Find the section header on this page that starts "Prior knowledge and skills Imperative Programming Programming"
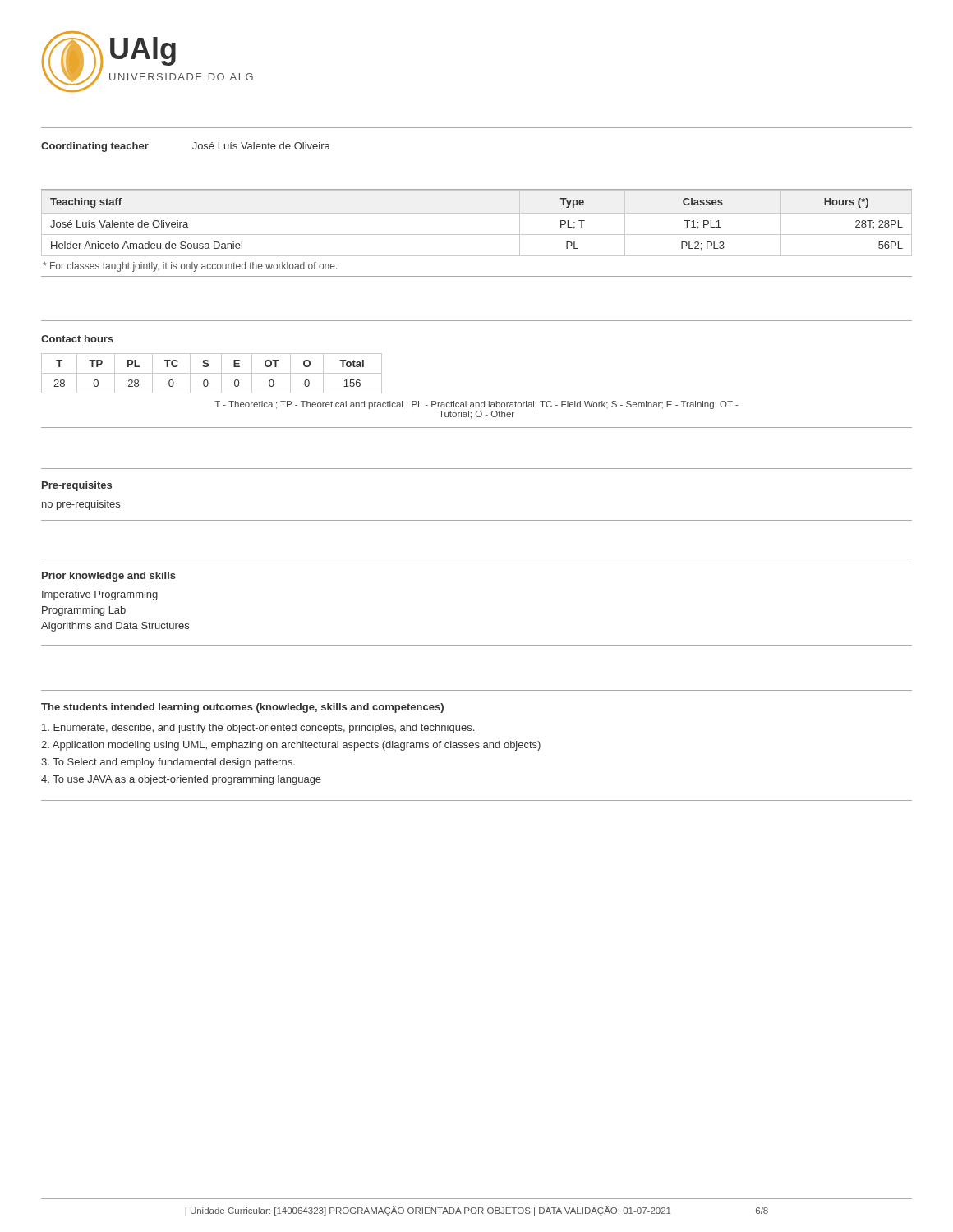The height and width of the screenshot is (1232, 953). 109,577
